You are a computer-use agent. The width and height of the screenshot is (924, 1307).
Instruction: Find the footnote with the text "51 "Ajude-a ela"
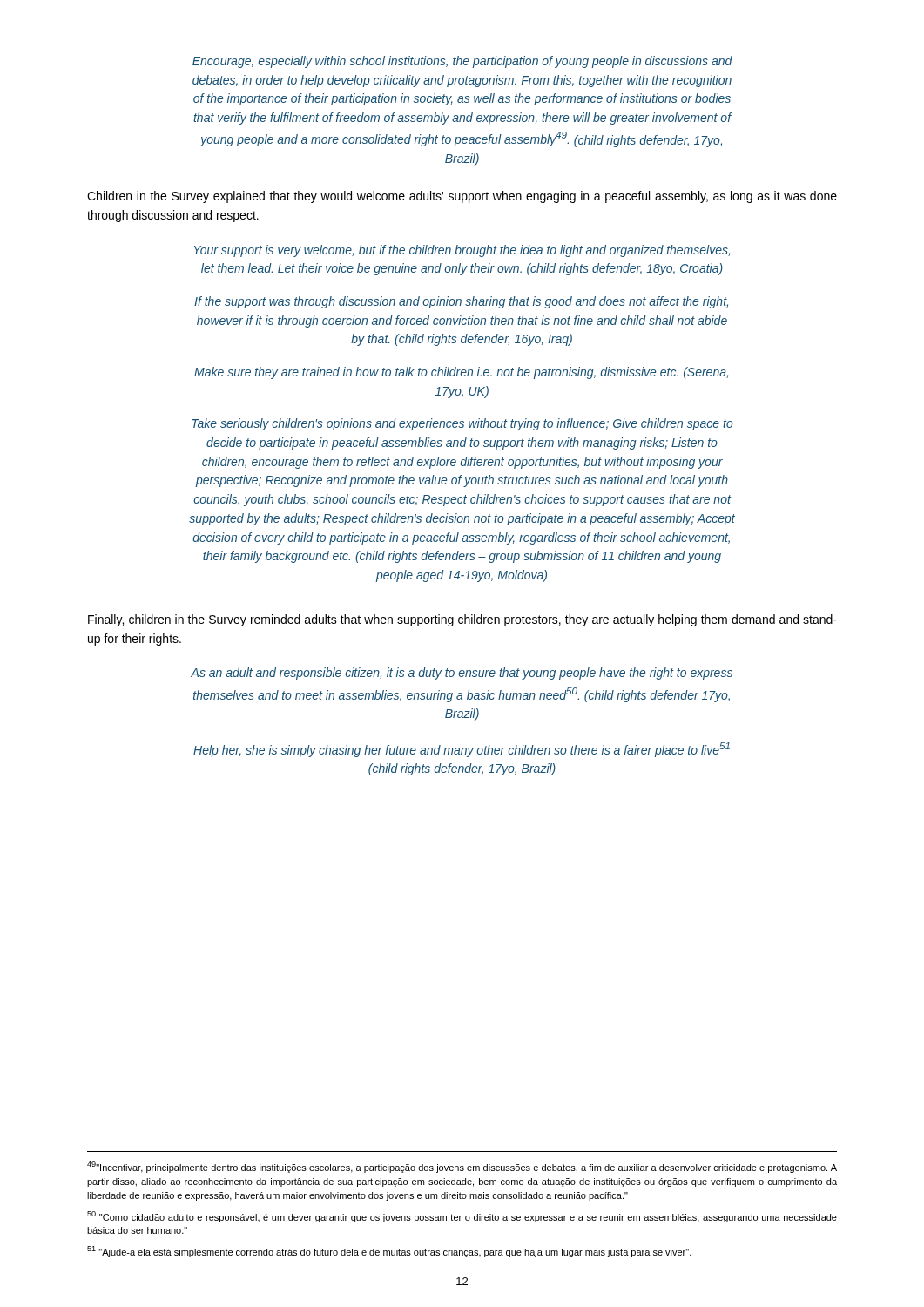389,1251
